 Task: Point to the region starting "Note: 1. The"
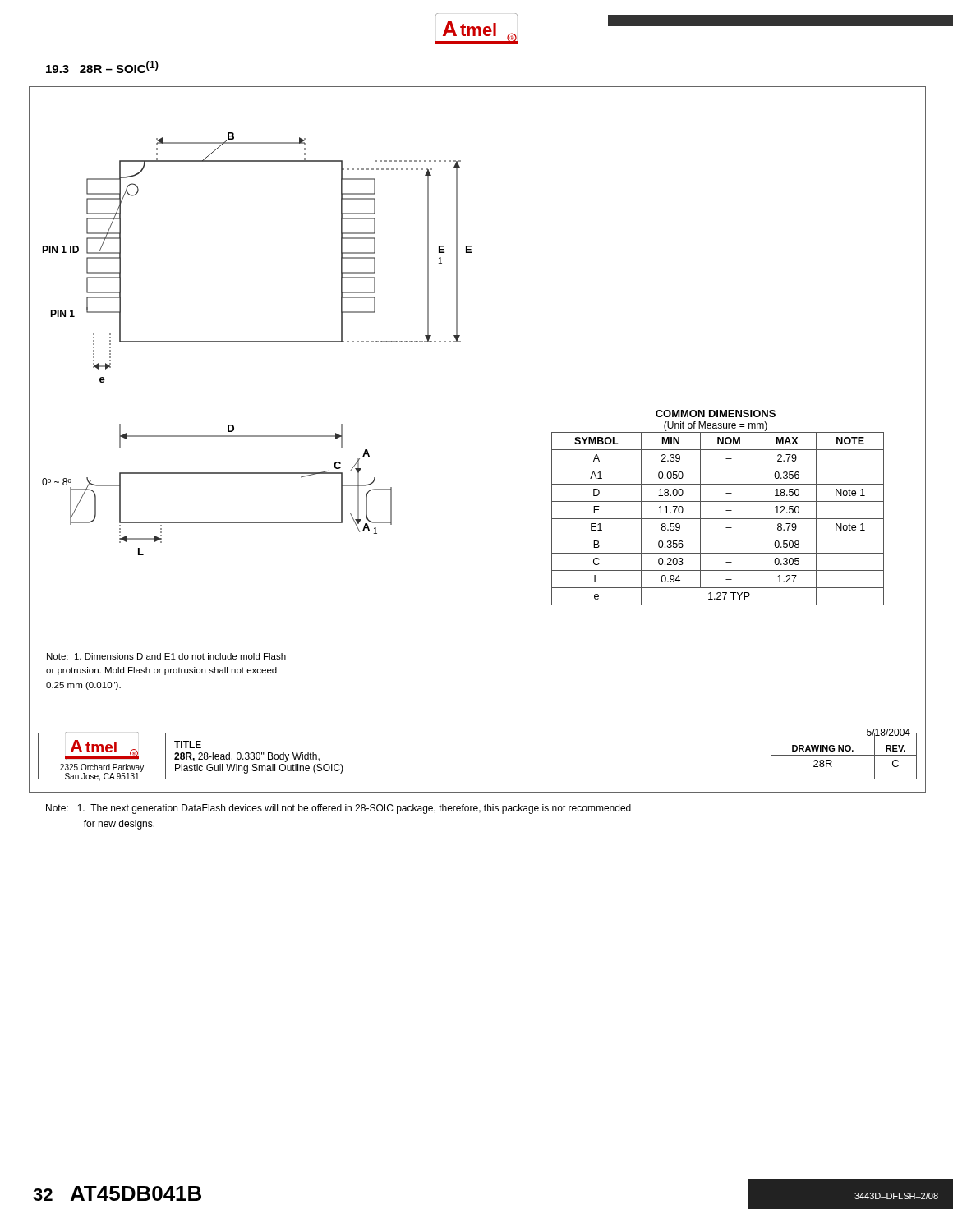click(x=338, y=816)
